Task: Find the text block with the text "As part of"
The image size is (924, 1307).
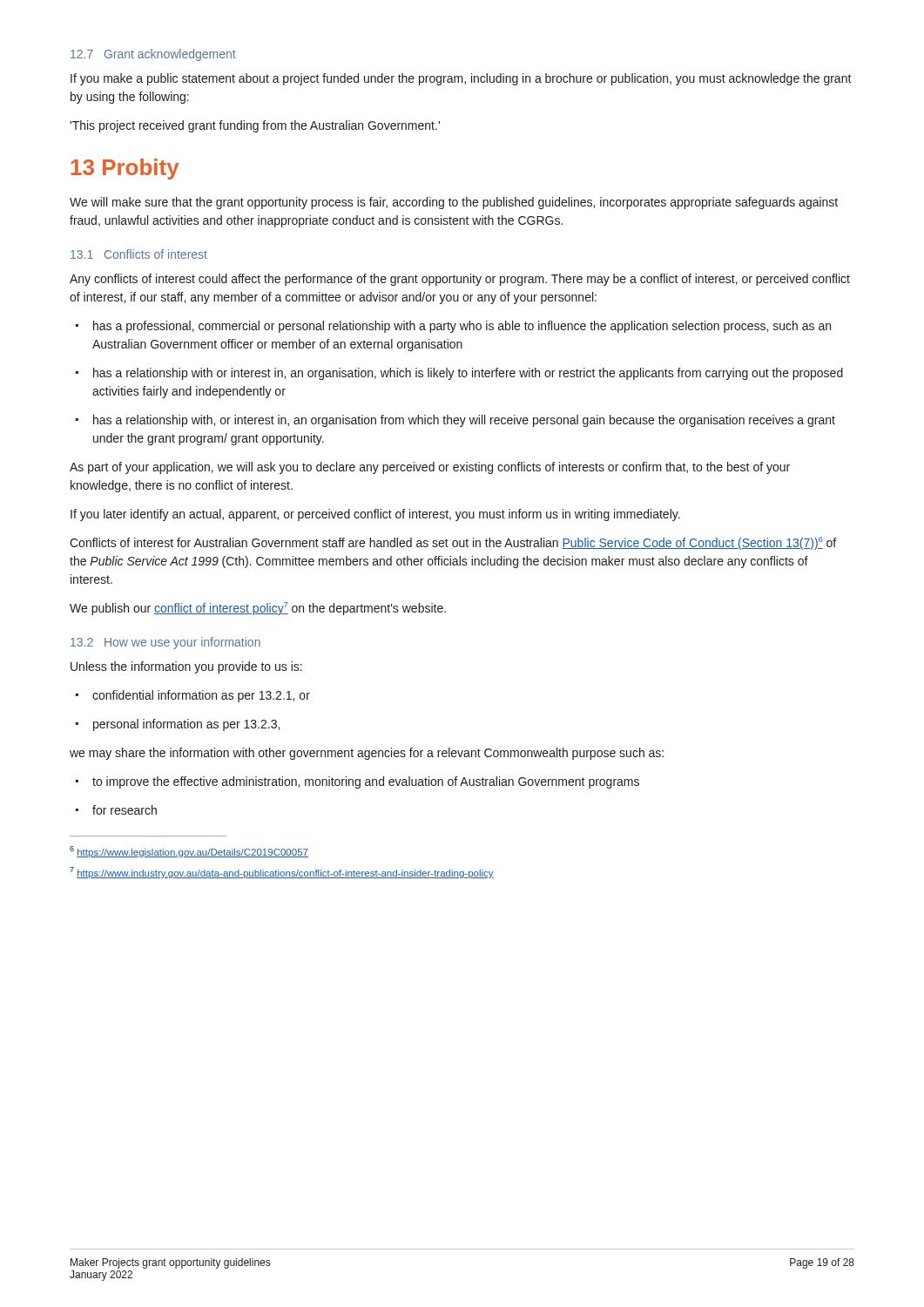Action: [x=462, y=477]
